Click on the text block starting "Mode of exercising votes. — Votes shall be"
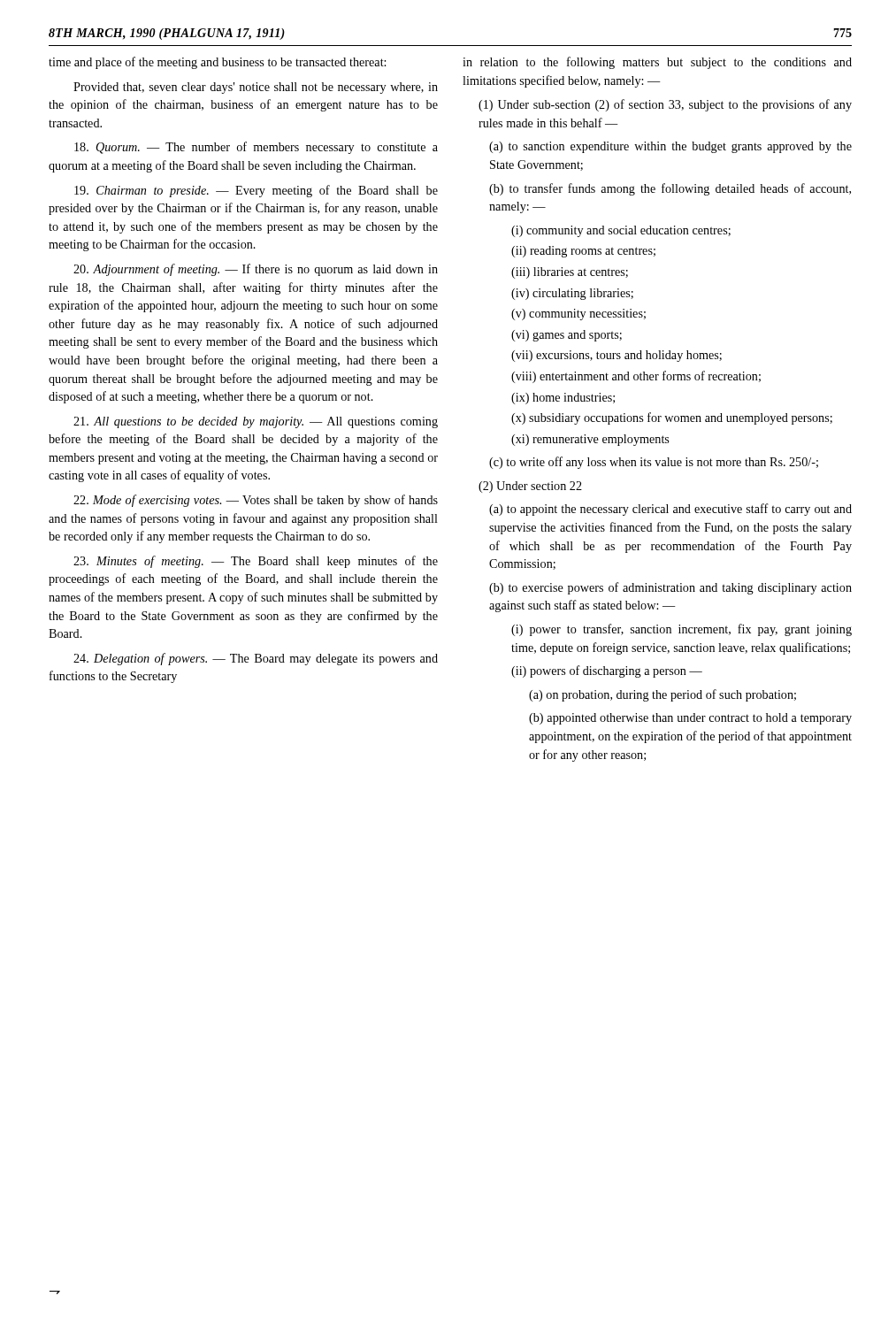 pyautogui.click(x=243, y=518)
